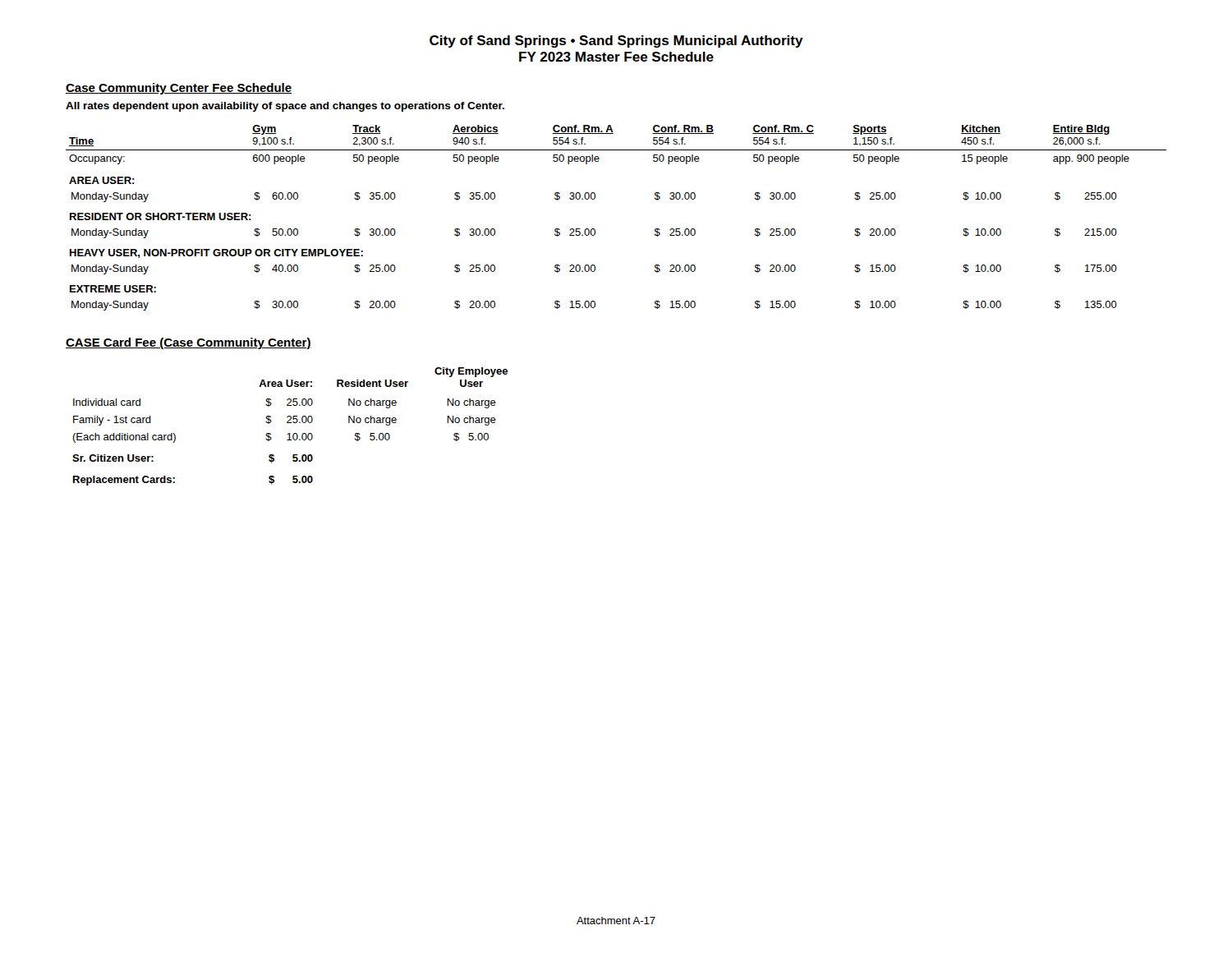Point to the block beginning "All rates dependent upon"

pyautogui.click(x=285, y=106)
